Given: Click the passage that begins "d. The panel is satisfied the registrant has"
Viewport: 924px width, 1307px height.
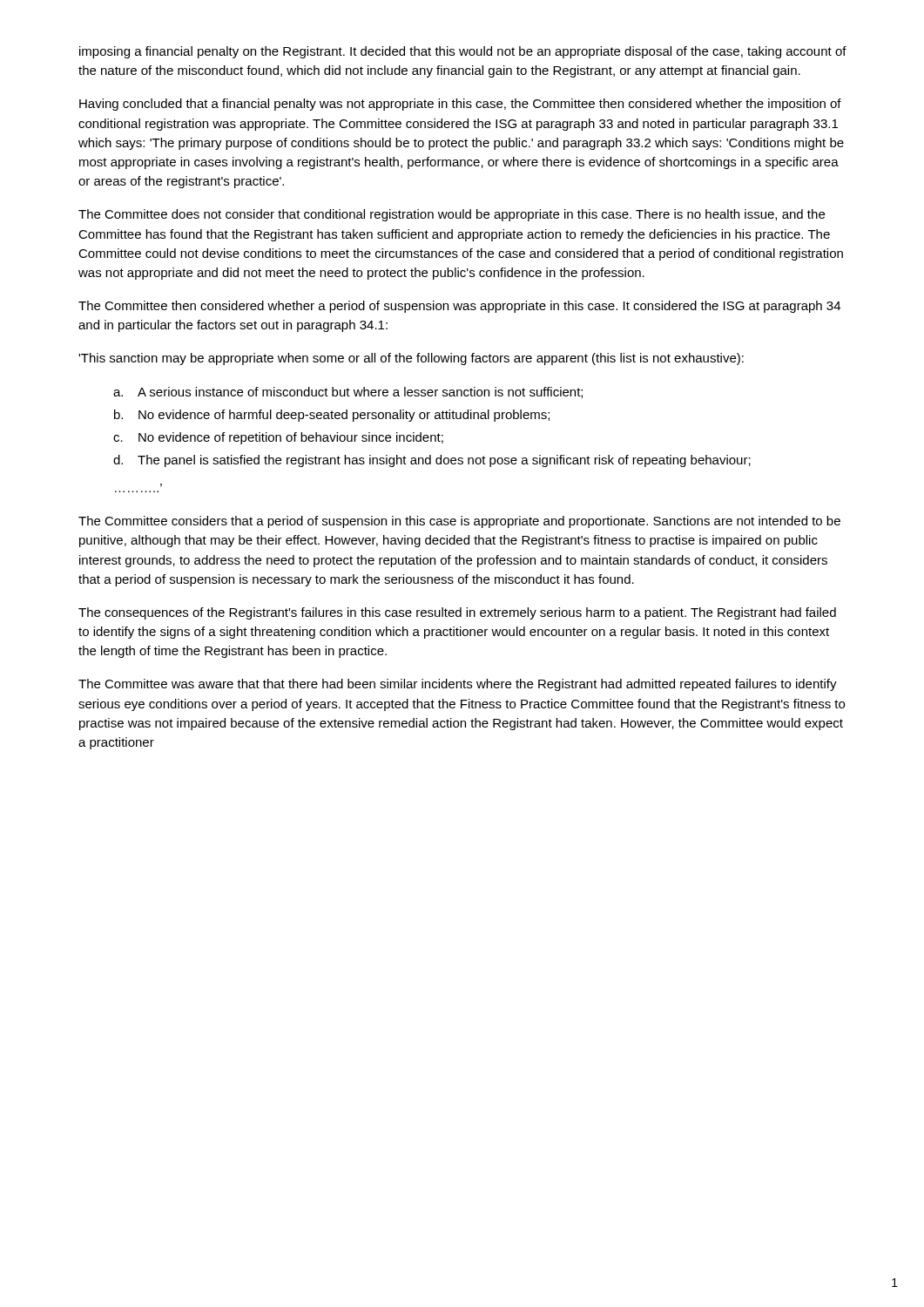Looking at the screenshot, I should coord(432,460).
